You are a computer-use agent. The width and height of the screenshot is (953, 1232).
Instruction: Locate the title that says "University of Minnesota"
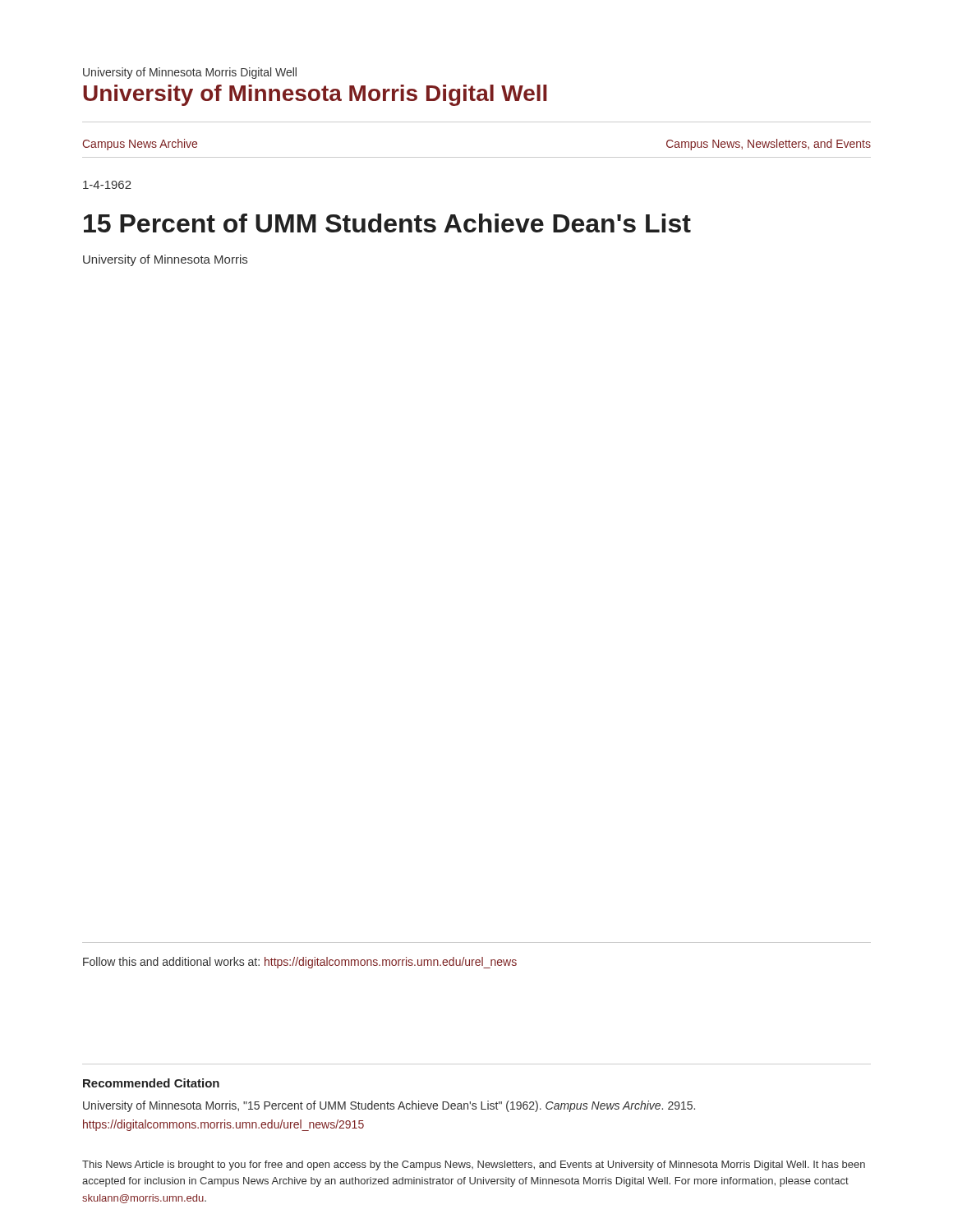[476, 94]
